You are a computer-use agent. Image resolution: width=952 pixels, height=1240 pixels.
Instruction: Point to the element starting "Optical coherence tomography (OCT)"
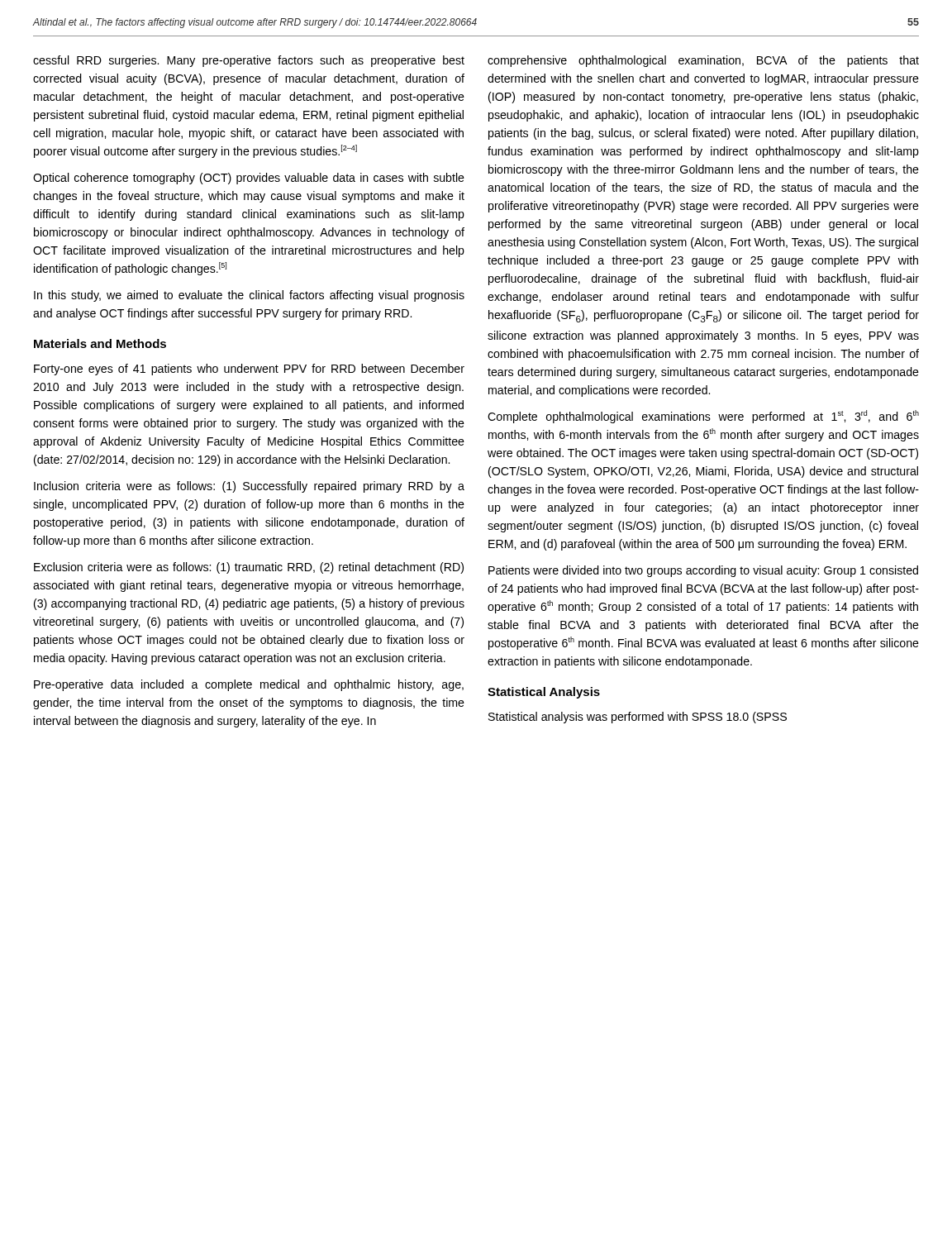[249, 223]
